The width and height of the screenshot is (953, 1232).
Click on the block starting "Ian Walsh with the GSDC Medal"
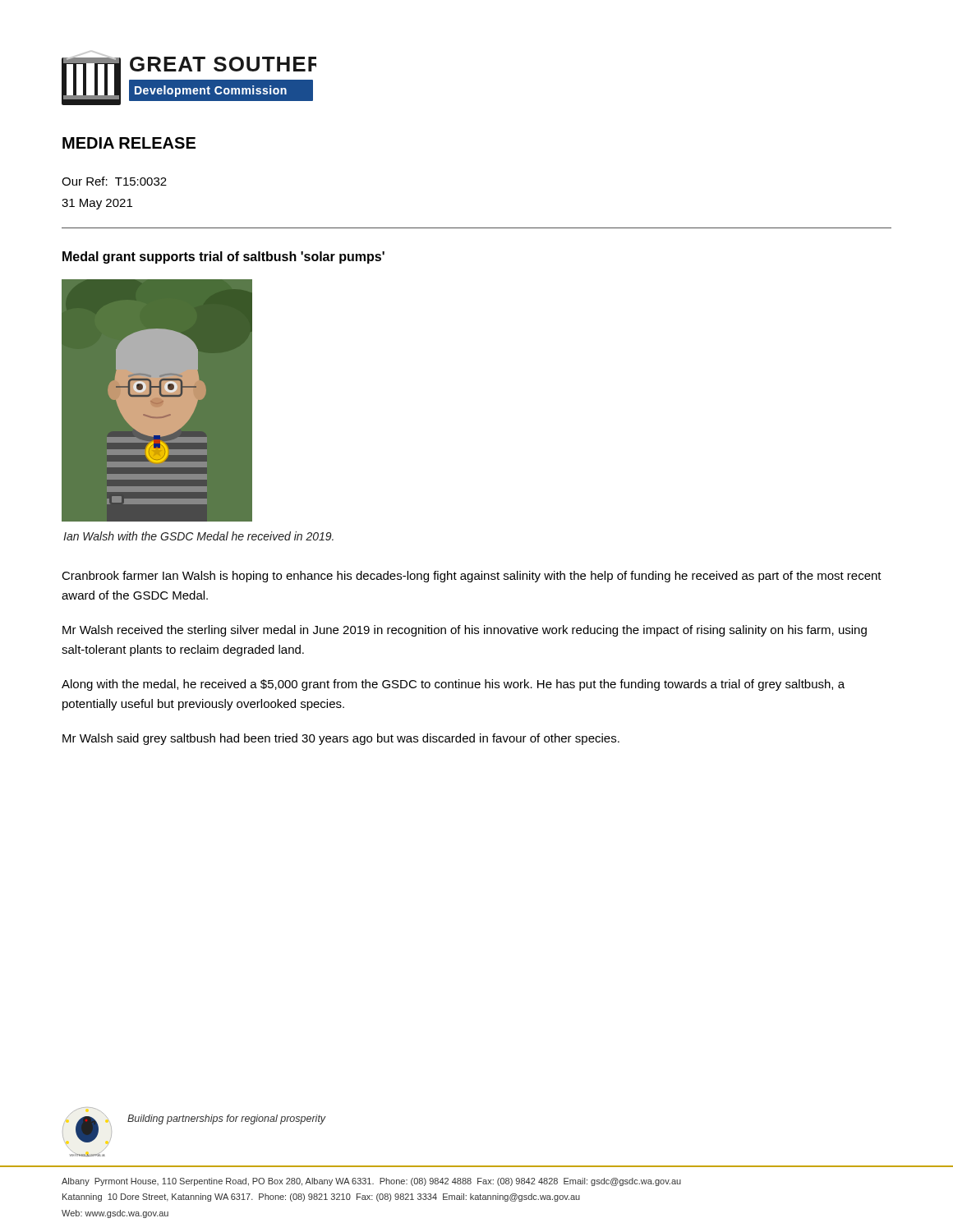[x=199, y=536]
